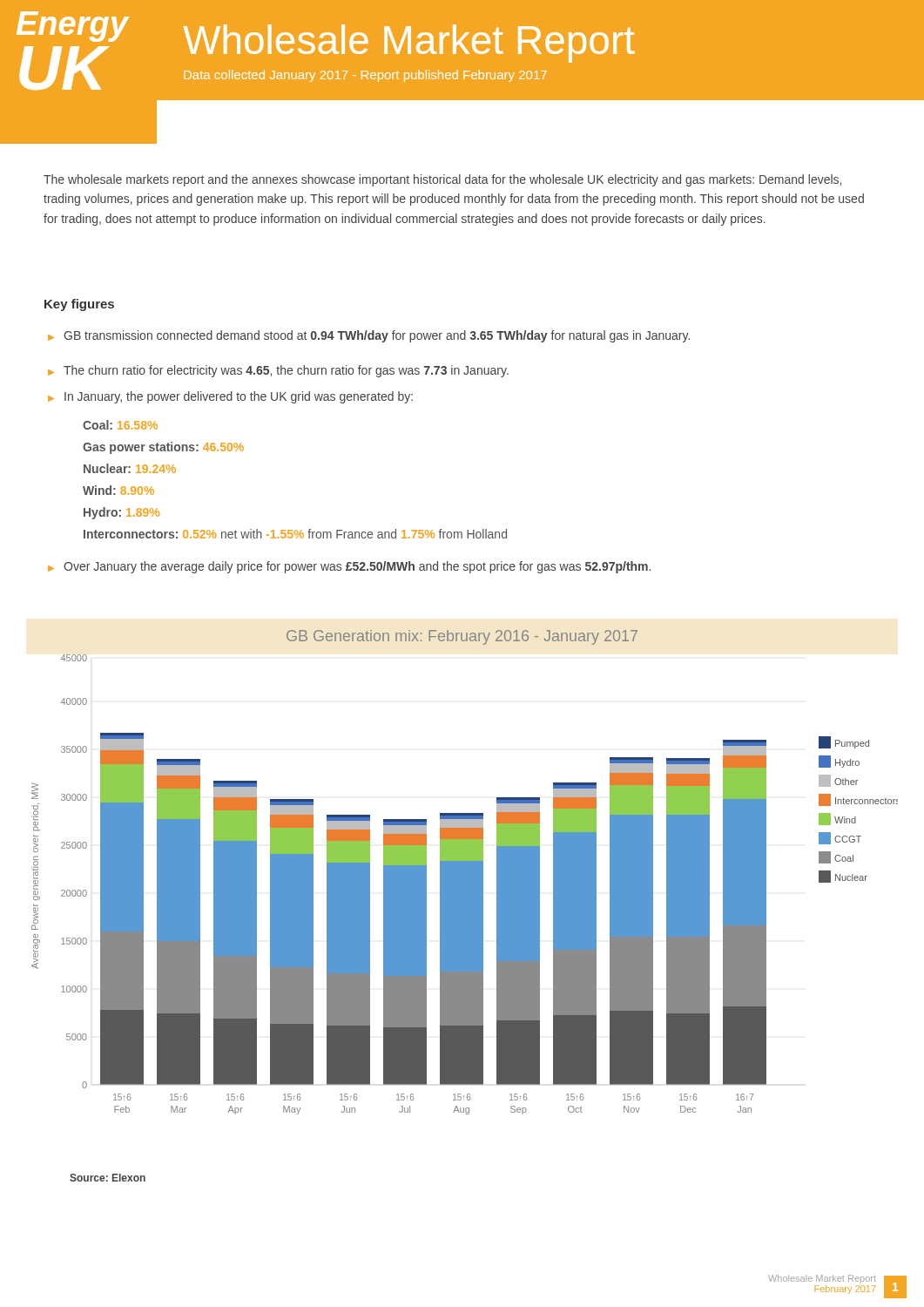
Task: Find the passage starting "▶ GB transmission connected demand stood at"
Action: click(464, 336)
